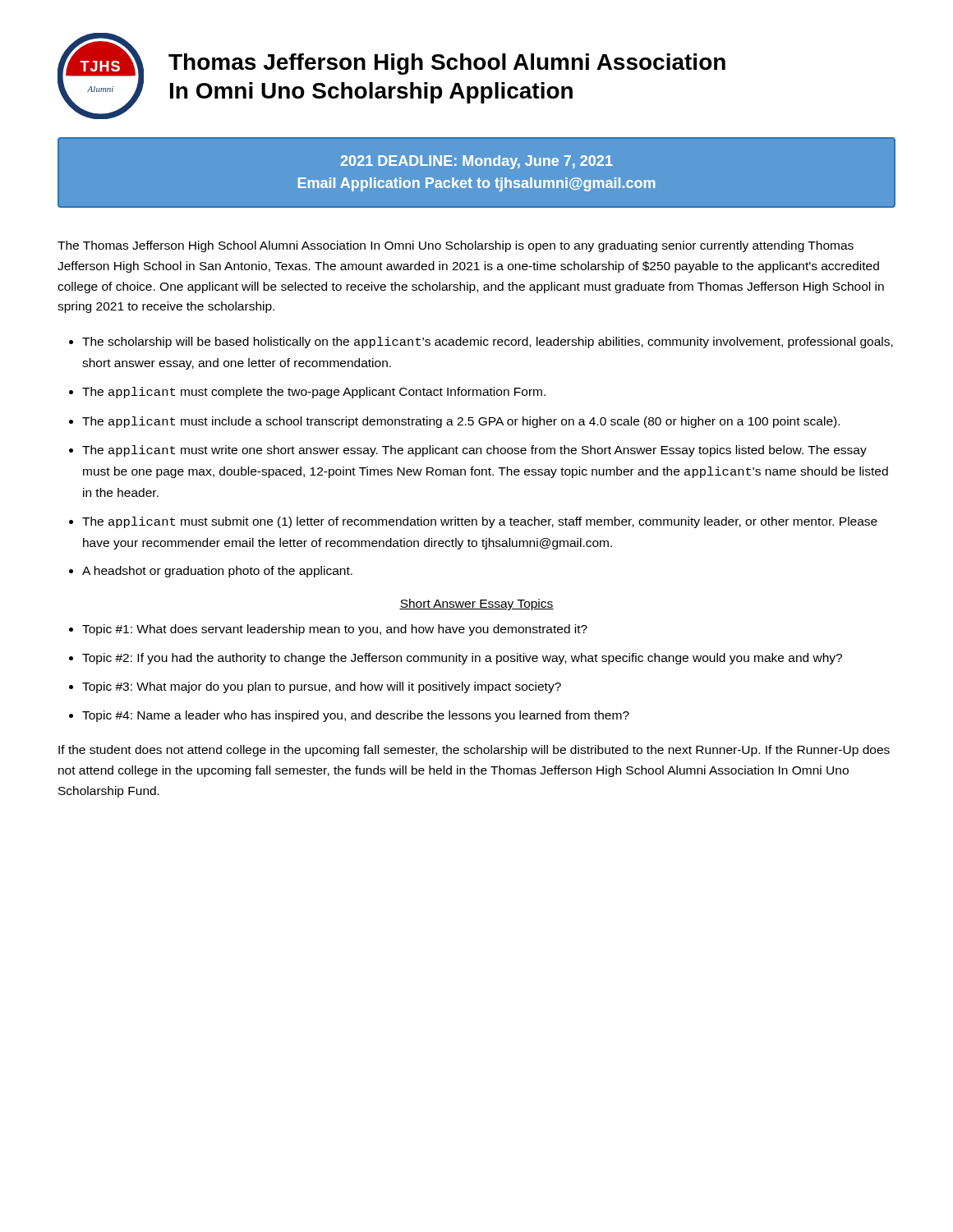The width and height of the screenshot is (953, 1232).
Task: Locate the text block containing "The Thomas Jefferson High School"
Action: point(471,276)
